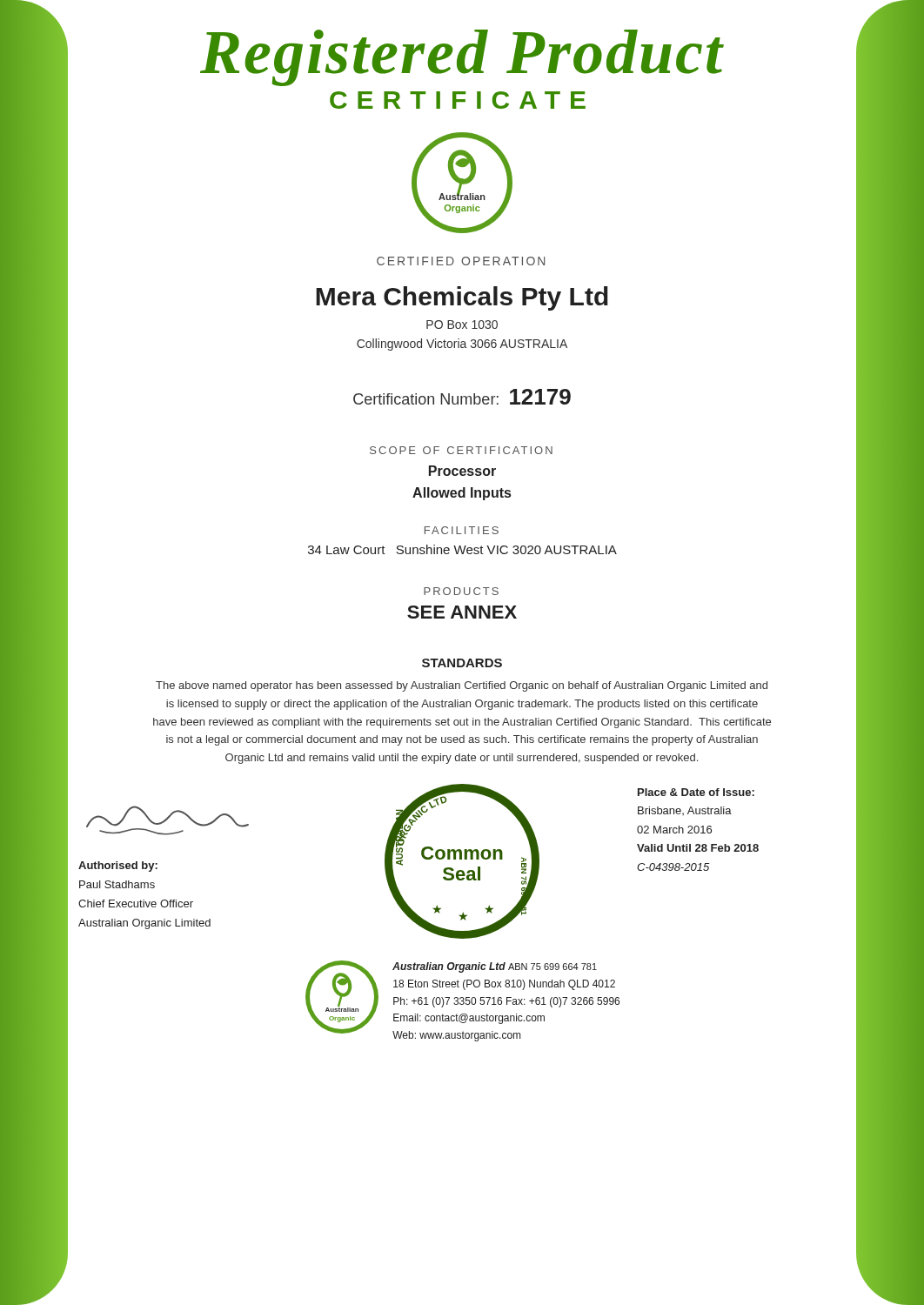The height and width of the screenshot is (1305, 924).
Task: Click on the illustration
Action: pyautogui.click(x=183, y=815)
